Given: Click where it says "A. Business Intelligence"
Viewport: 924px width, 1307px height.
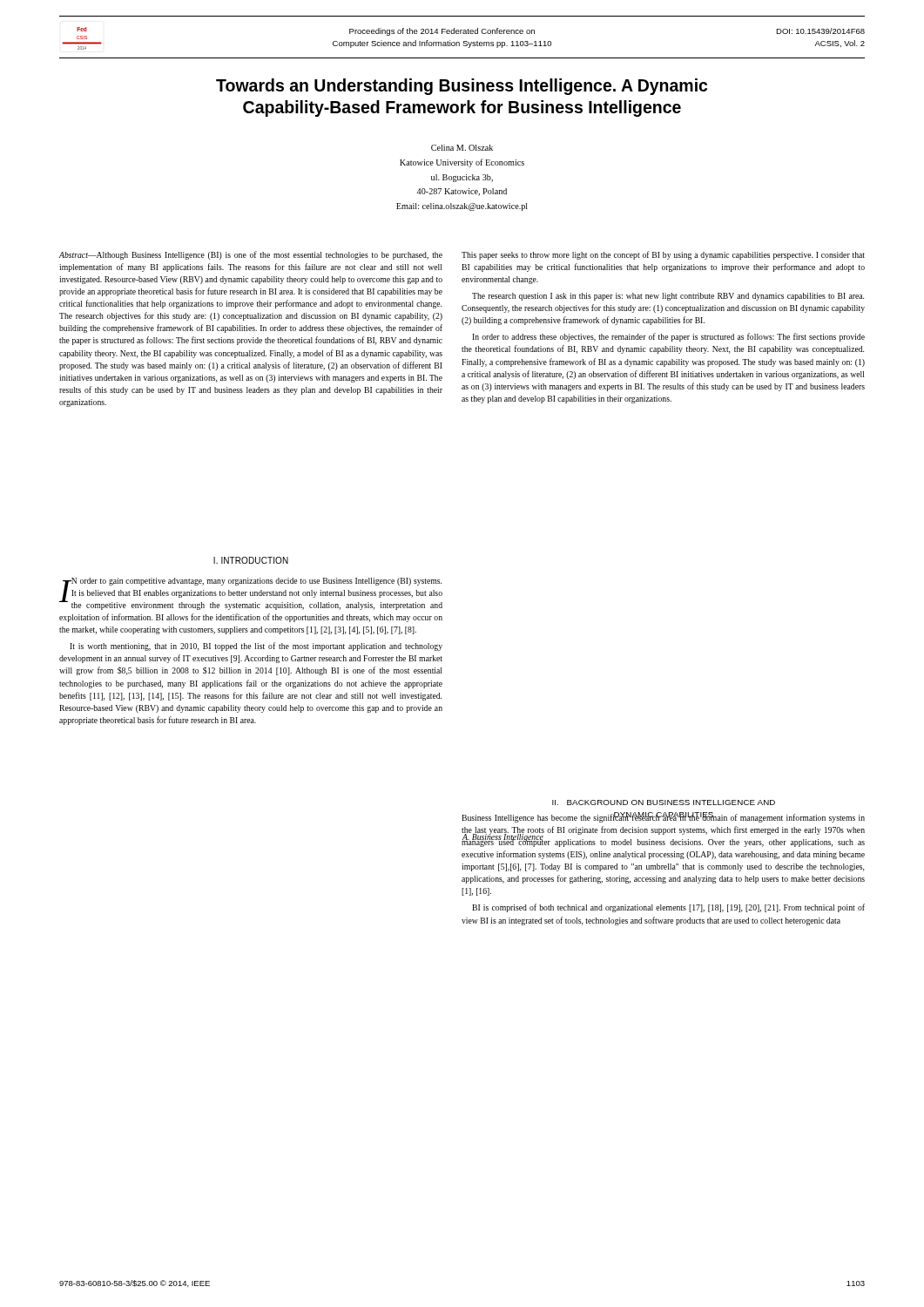Looking at the screenshot, I should [503, 837].
